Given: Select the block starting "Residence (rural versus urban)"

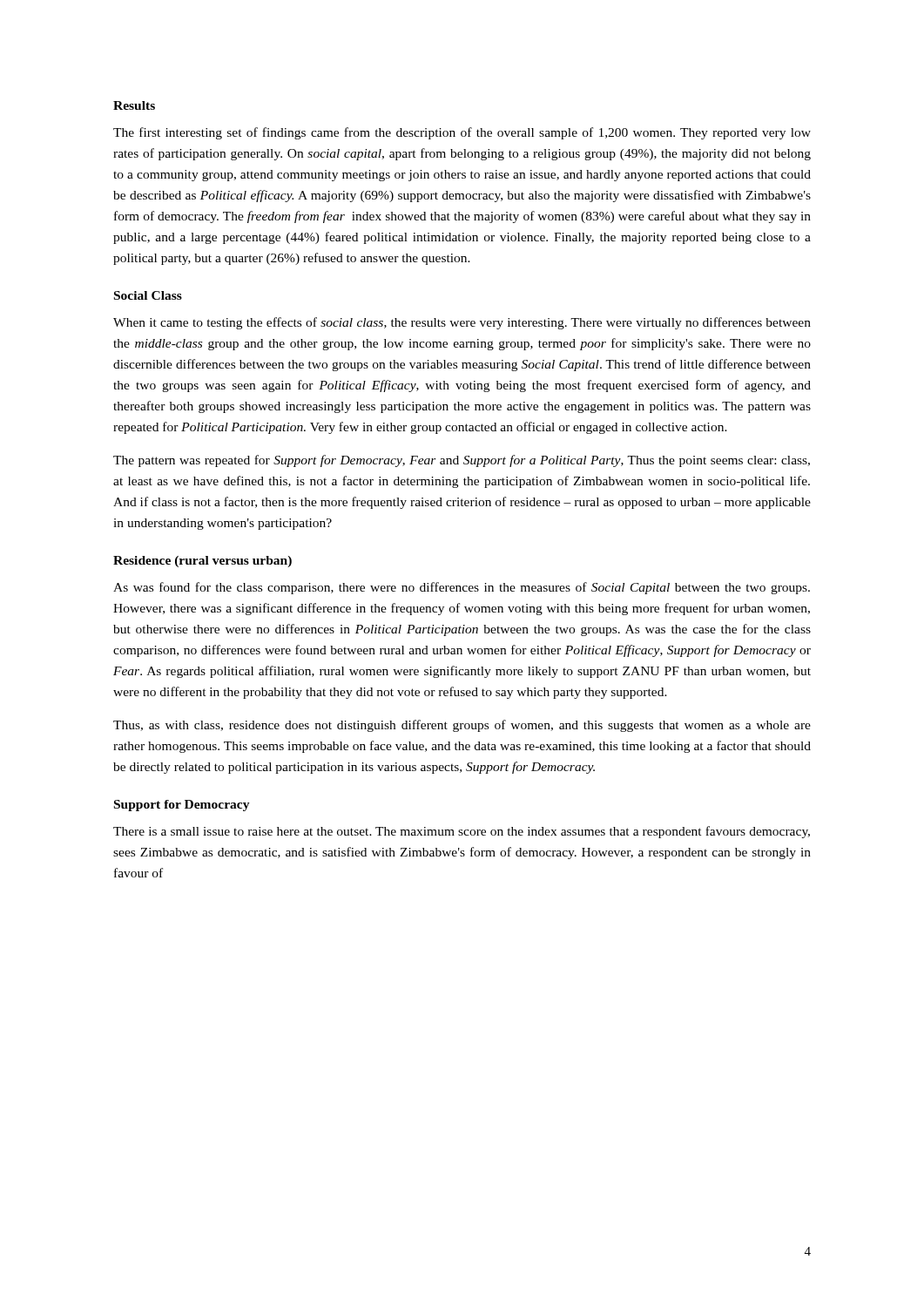Looking at the screenshot, I should click(x=203, y=560).
